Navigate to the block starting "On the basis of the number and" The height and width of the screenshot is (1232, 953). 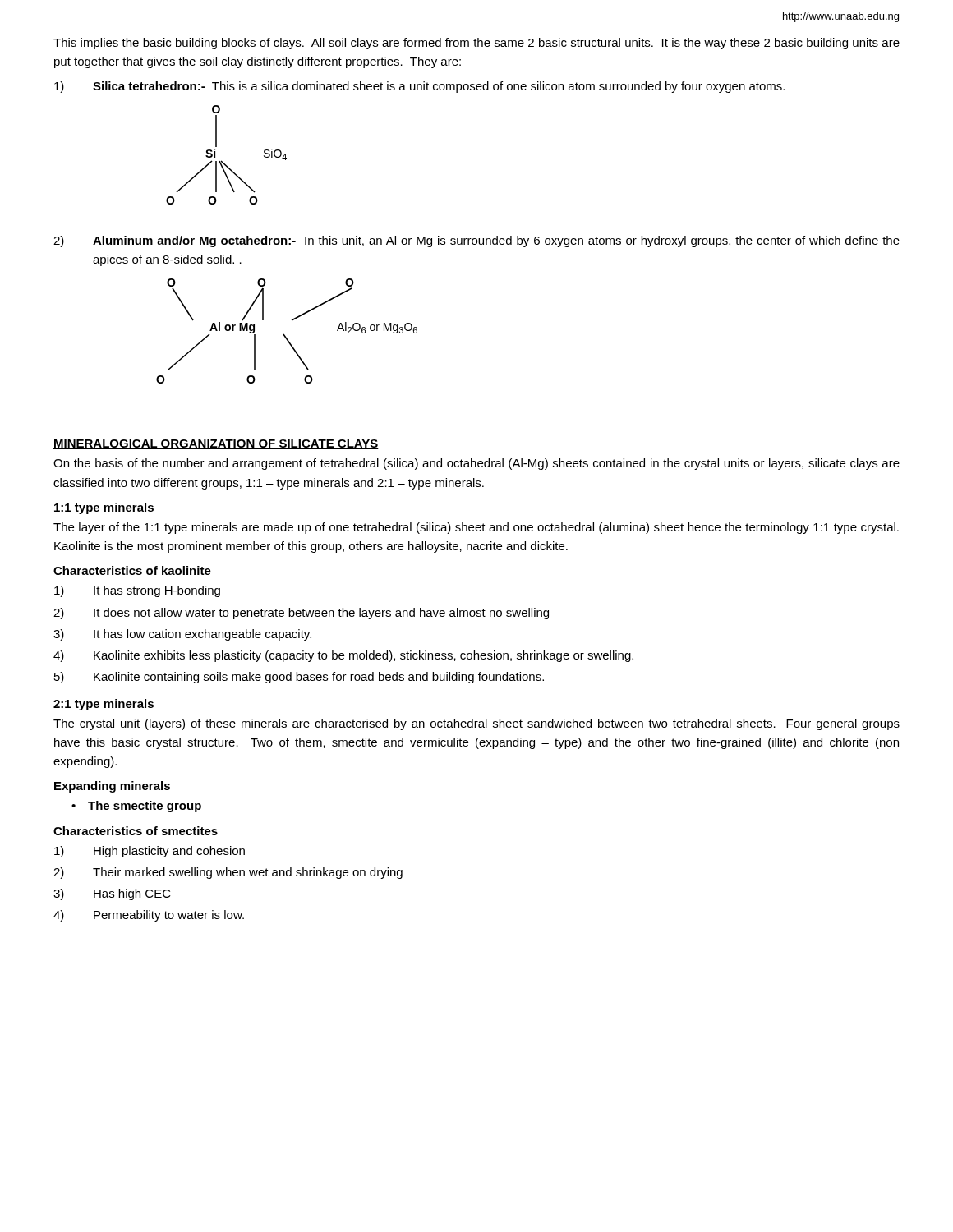tap(476, 473)
